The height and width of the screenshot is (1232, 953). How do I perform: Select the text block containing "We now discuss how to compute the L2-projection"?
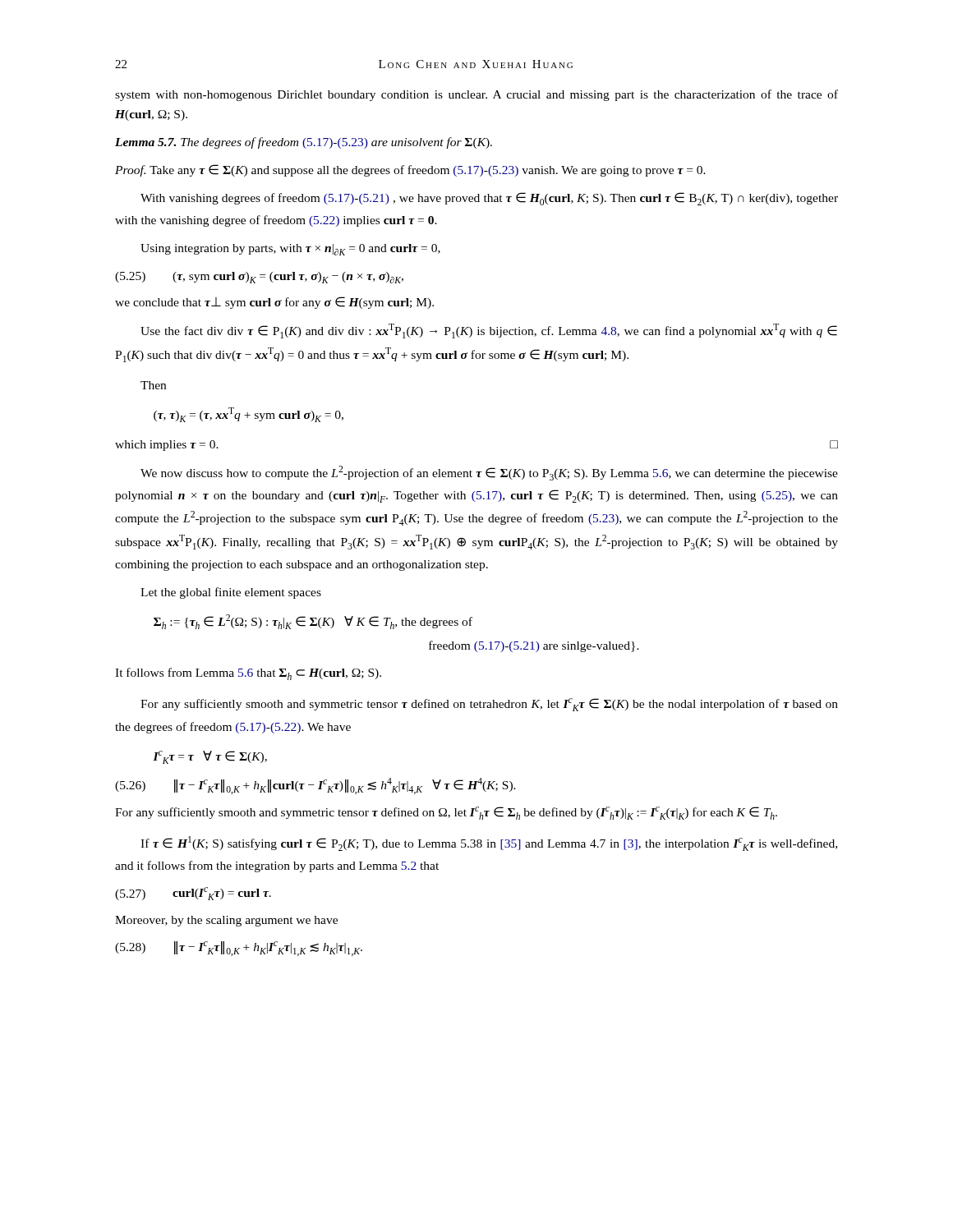click(476, 532)
